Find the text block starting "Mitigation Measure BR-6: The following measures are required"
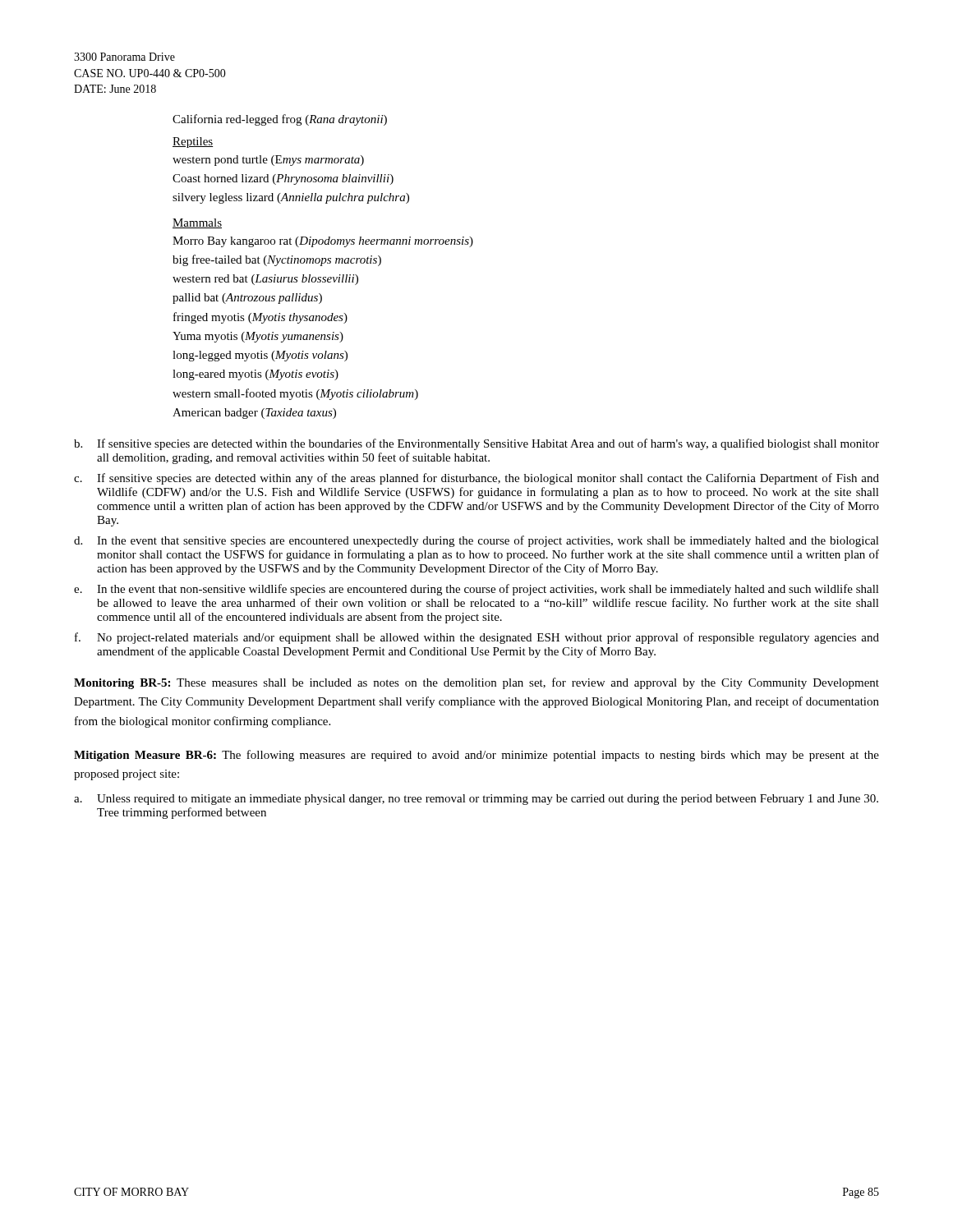Viewport: 953px width, 1232px height. coord(476,764)
